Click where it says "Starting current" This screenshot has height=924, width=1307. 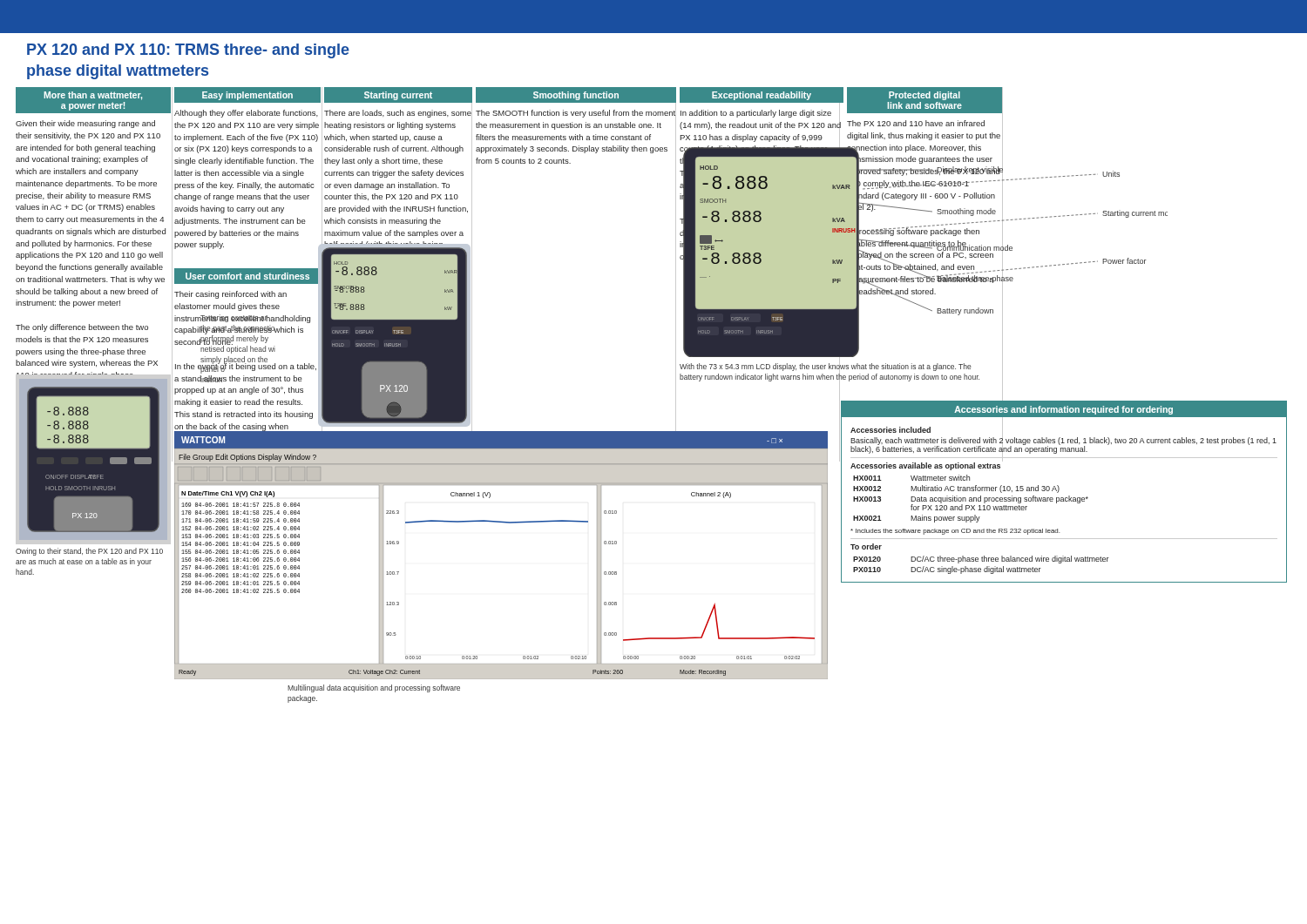(398, 95)
